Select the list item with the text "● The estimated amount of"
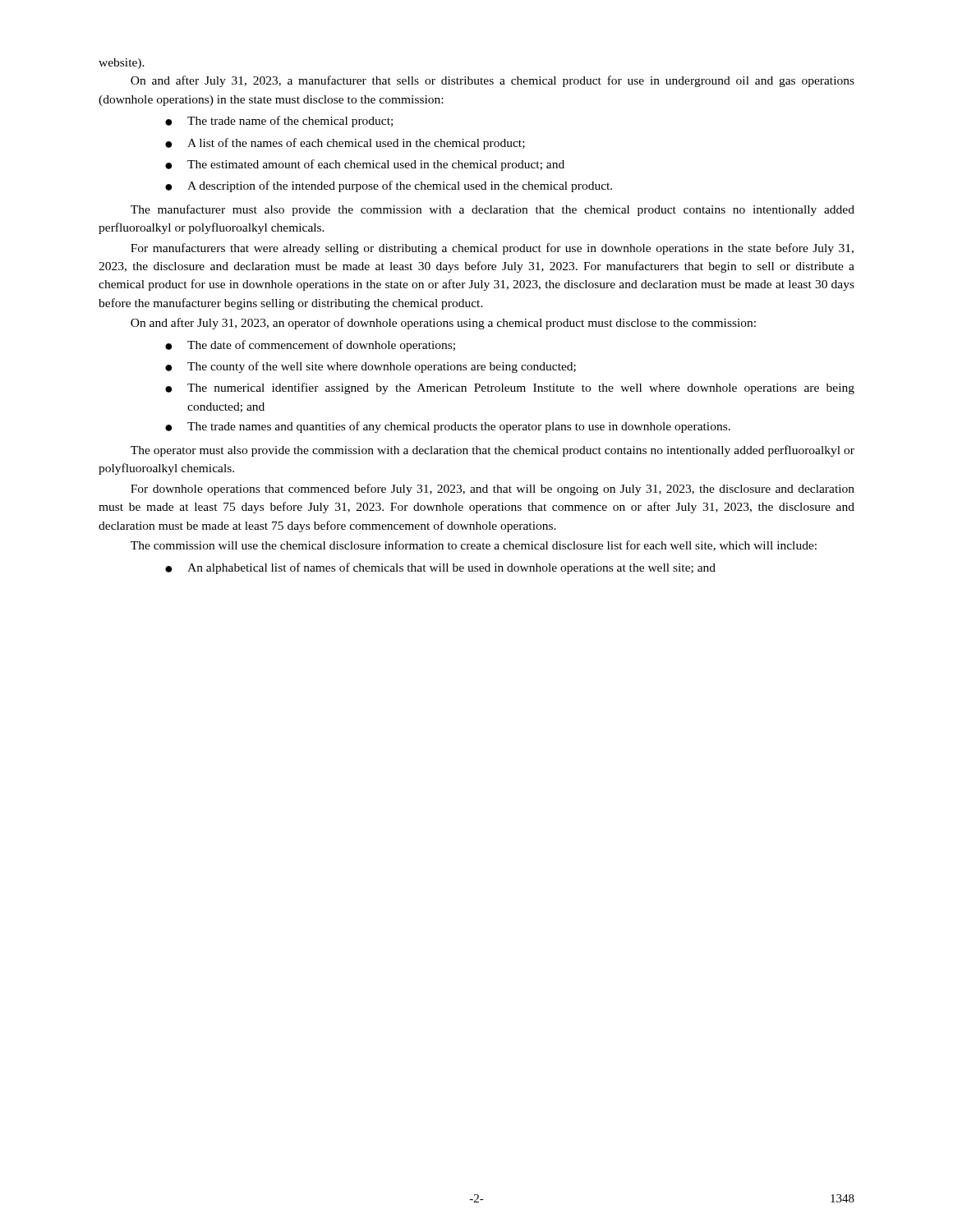The height and width of the screenshot is (1232, 953). 509,165
